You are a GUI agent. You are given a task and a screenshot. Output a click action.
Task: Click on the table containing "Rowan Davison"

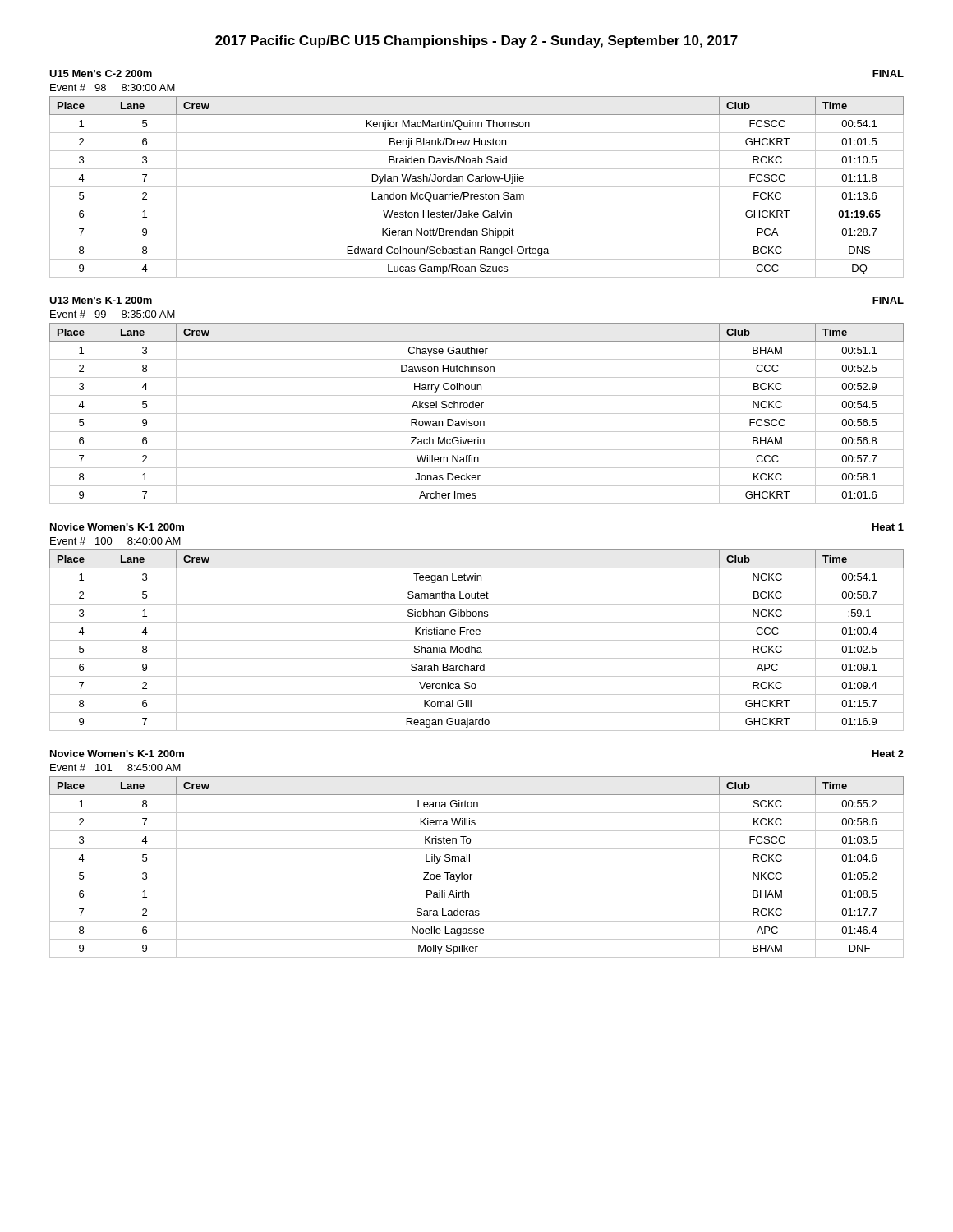[476, 414]
